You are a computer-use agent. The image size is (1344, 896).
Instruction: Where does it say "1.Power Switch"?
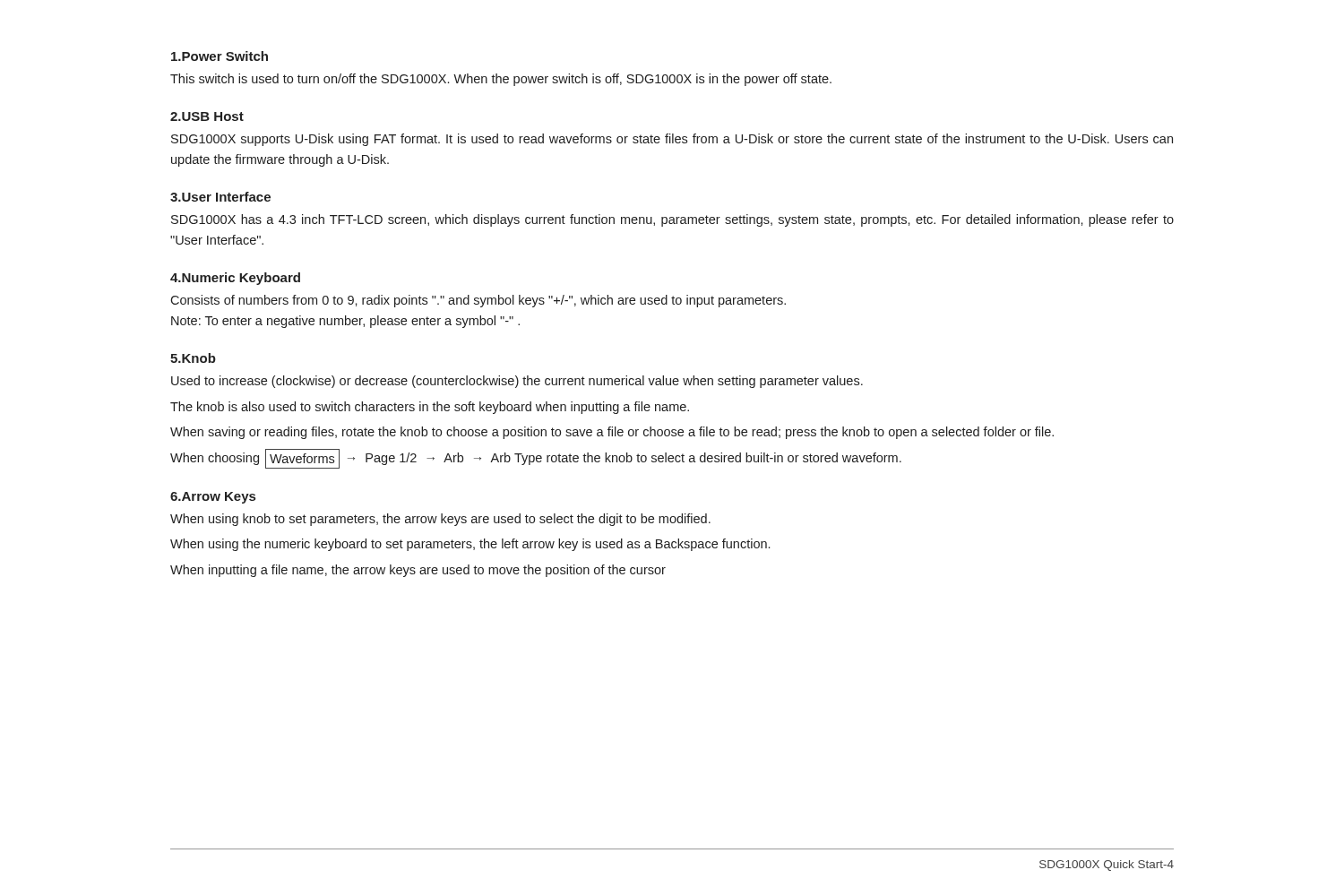[x=220, y=56]
